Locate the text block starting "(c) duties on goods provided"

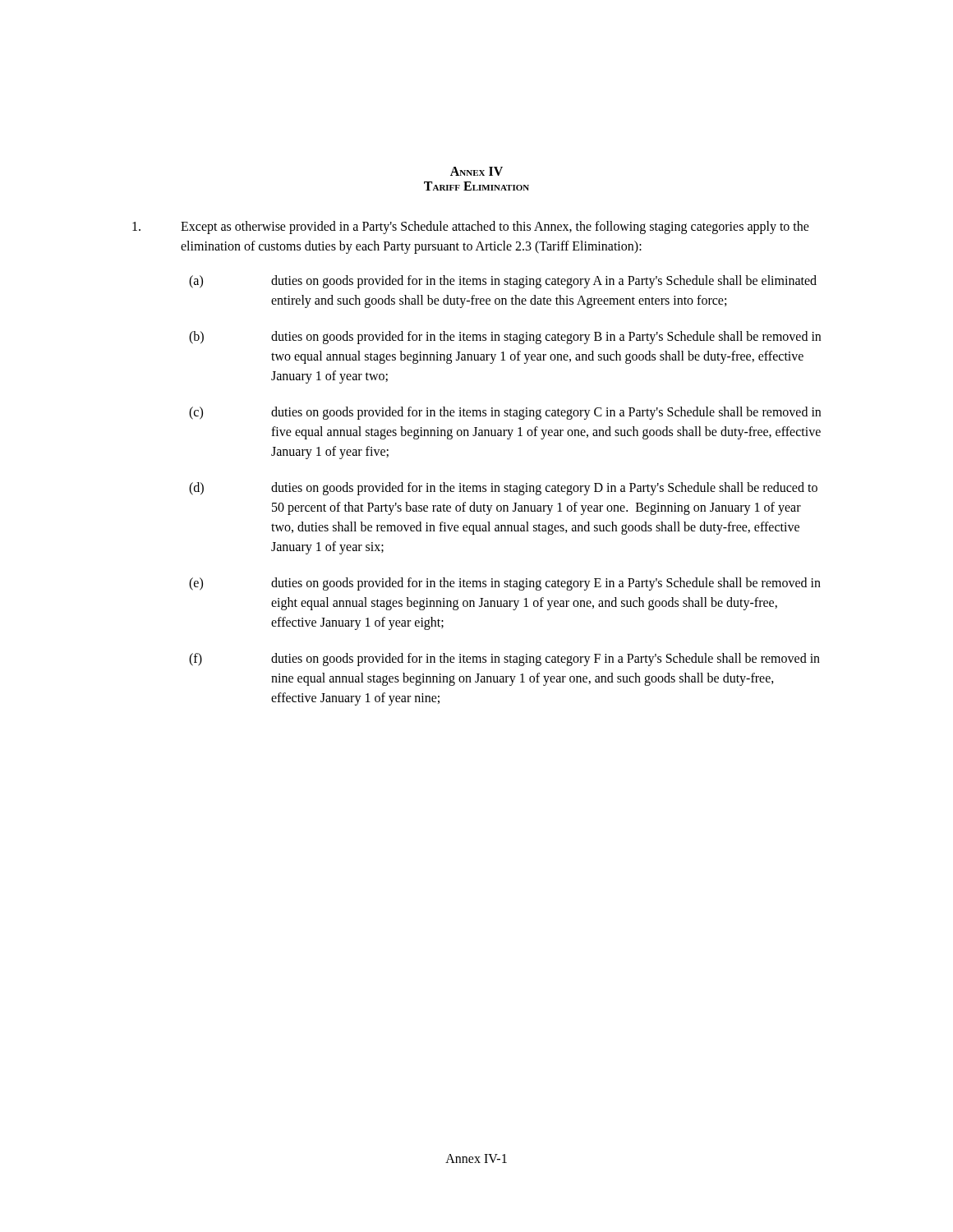(x=501, y=432)
